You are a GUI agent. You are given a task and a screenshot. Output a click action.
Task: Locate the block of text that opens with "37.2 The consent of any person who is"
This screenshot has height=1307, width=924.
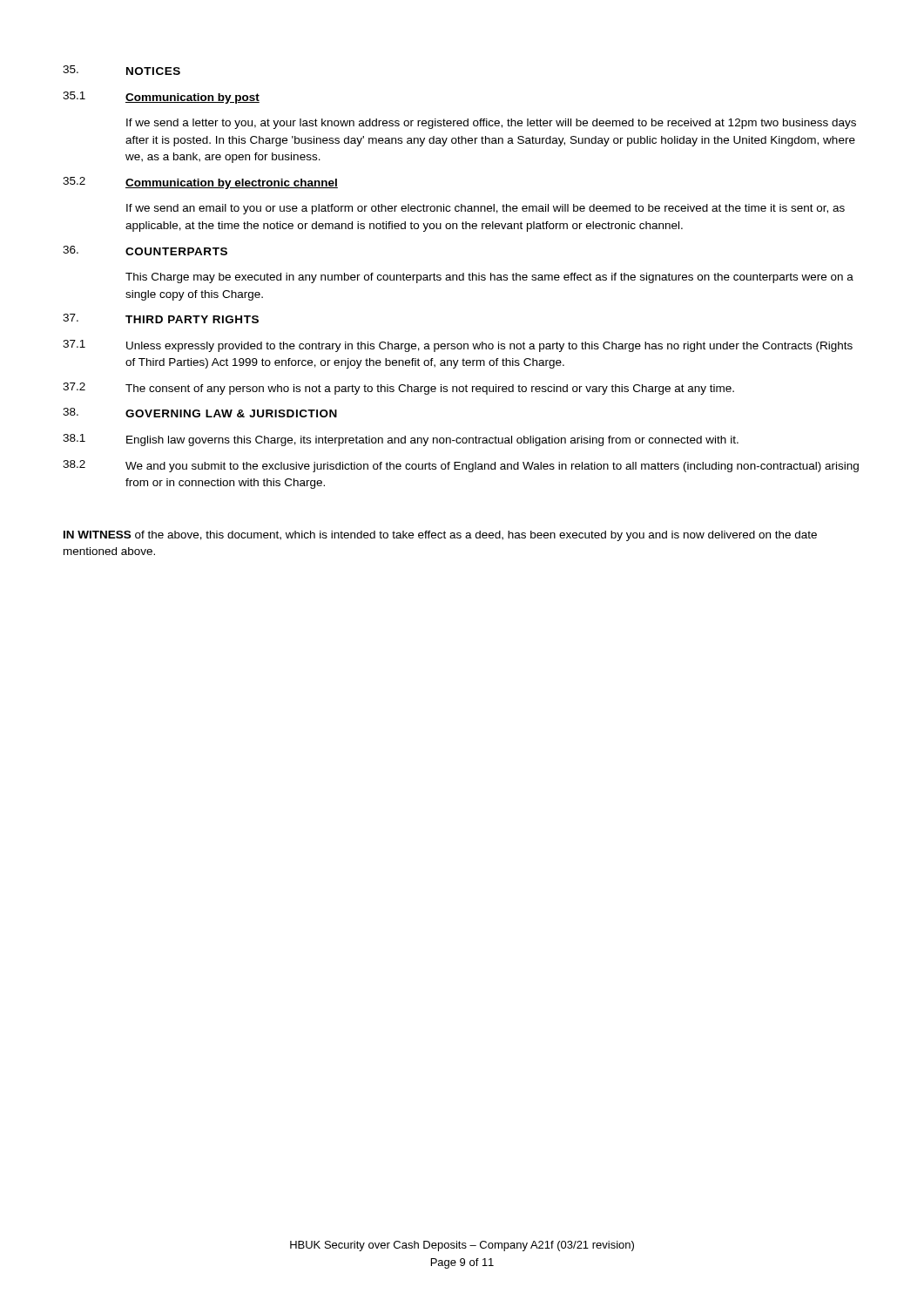462,388
